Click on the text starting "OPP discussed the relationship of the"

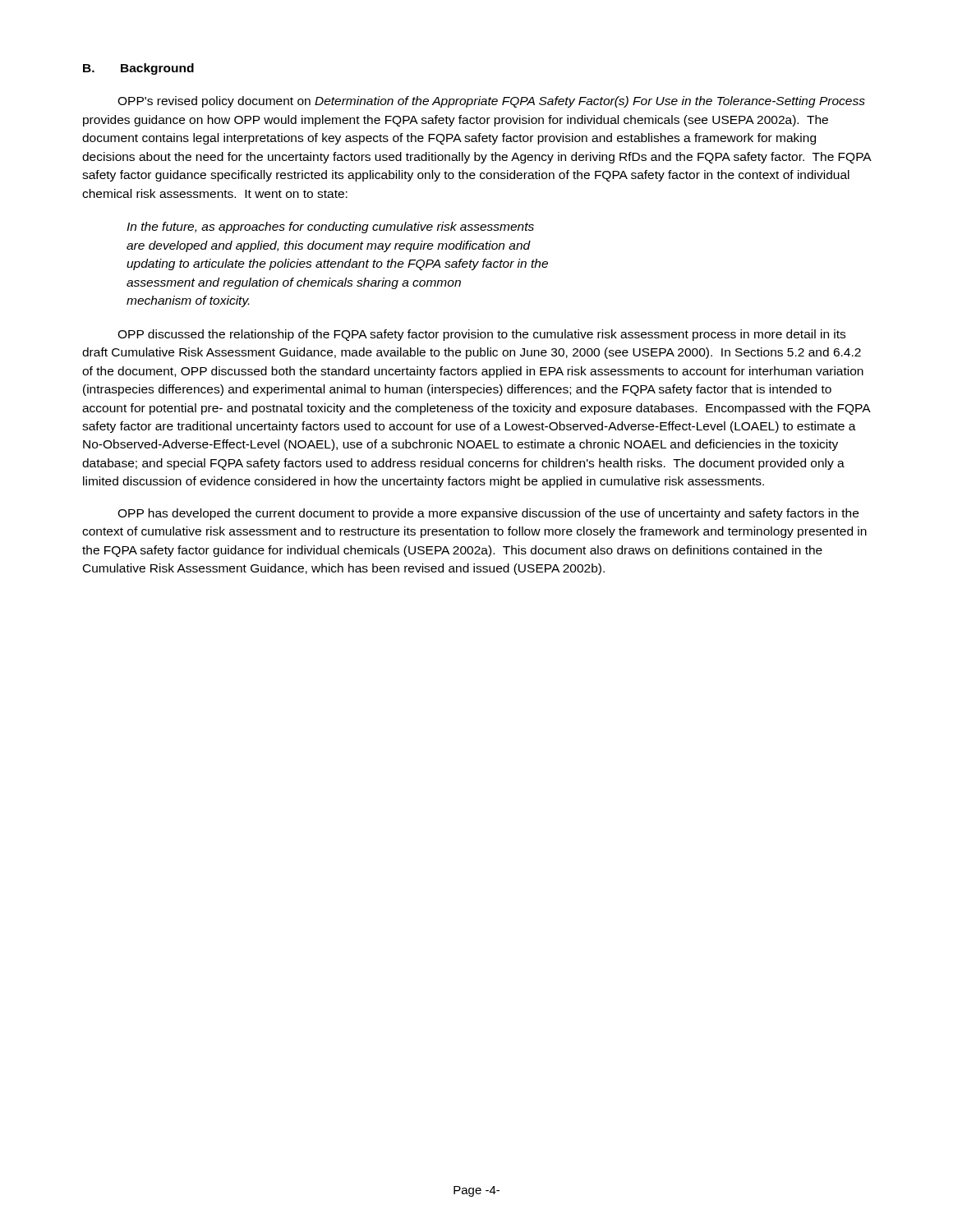point(476,407)
